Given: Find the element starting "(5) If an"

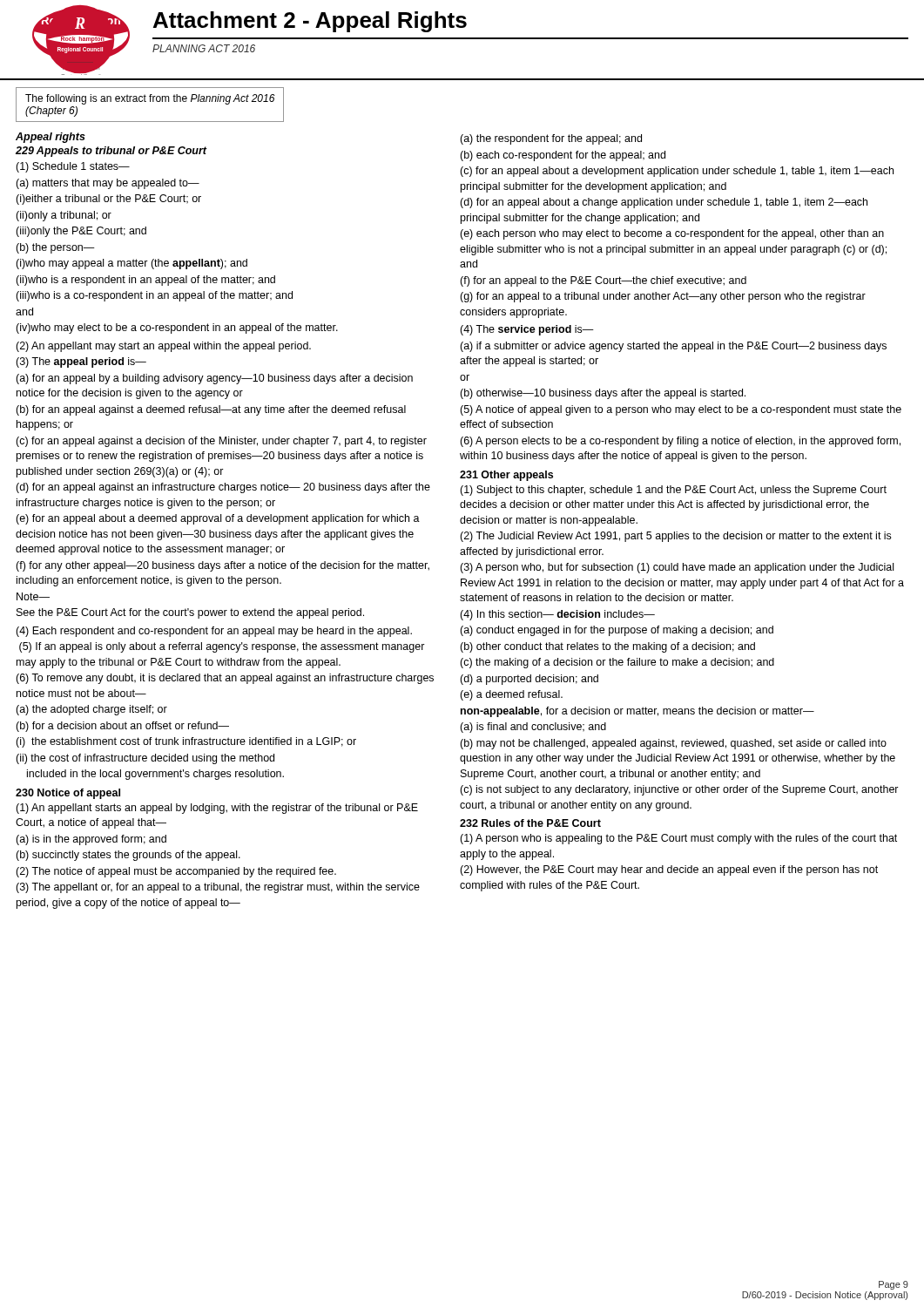Looking at the screenshot, I should 220,654.
